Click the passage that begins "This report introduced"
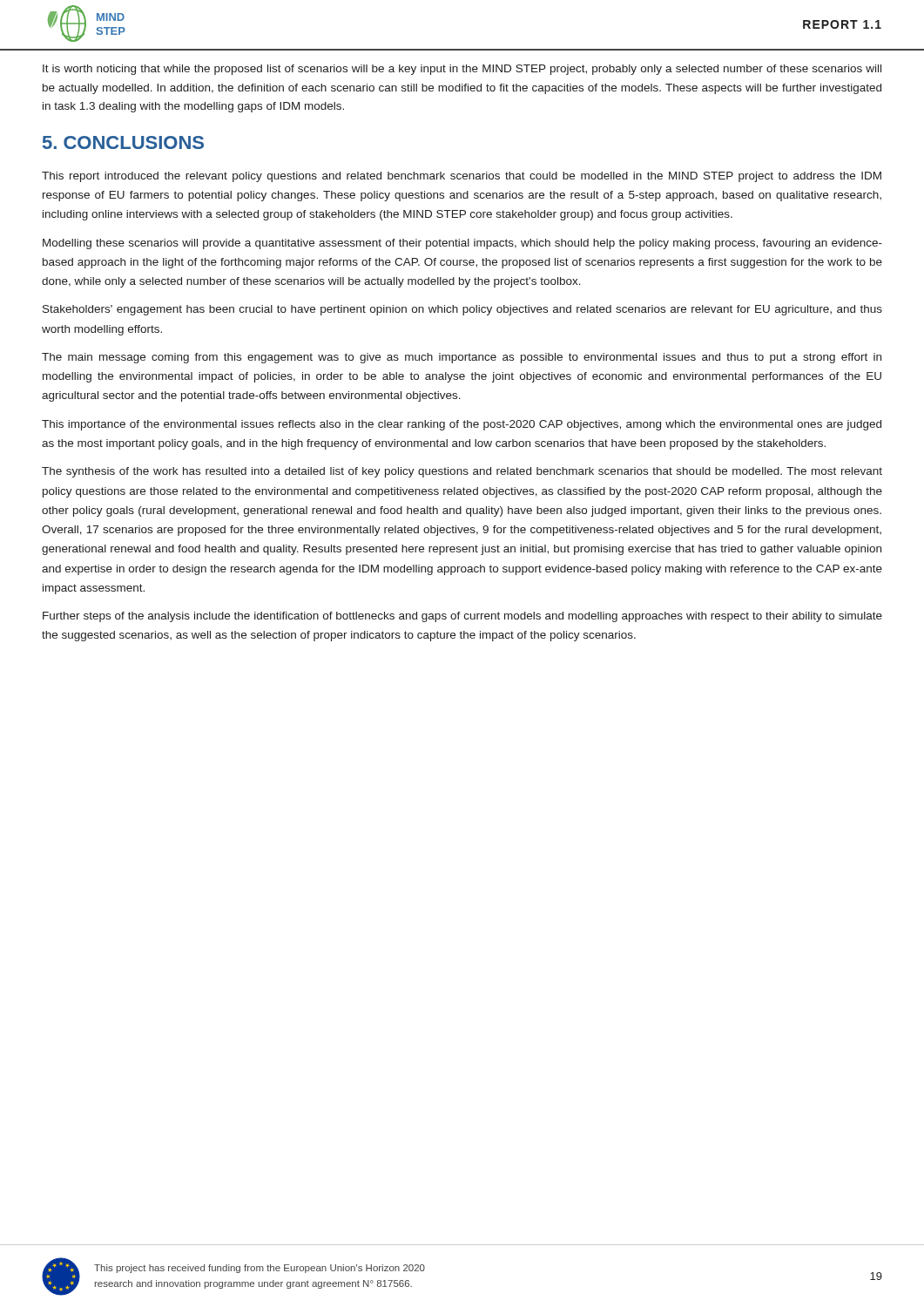The width and height of the screenshot is (924, 1307). coord(462,195)
